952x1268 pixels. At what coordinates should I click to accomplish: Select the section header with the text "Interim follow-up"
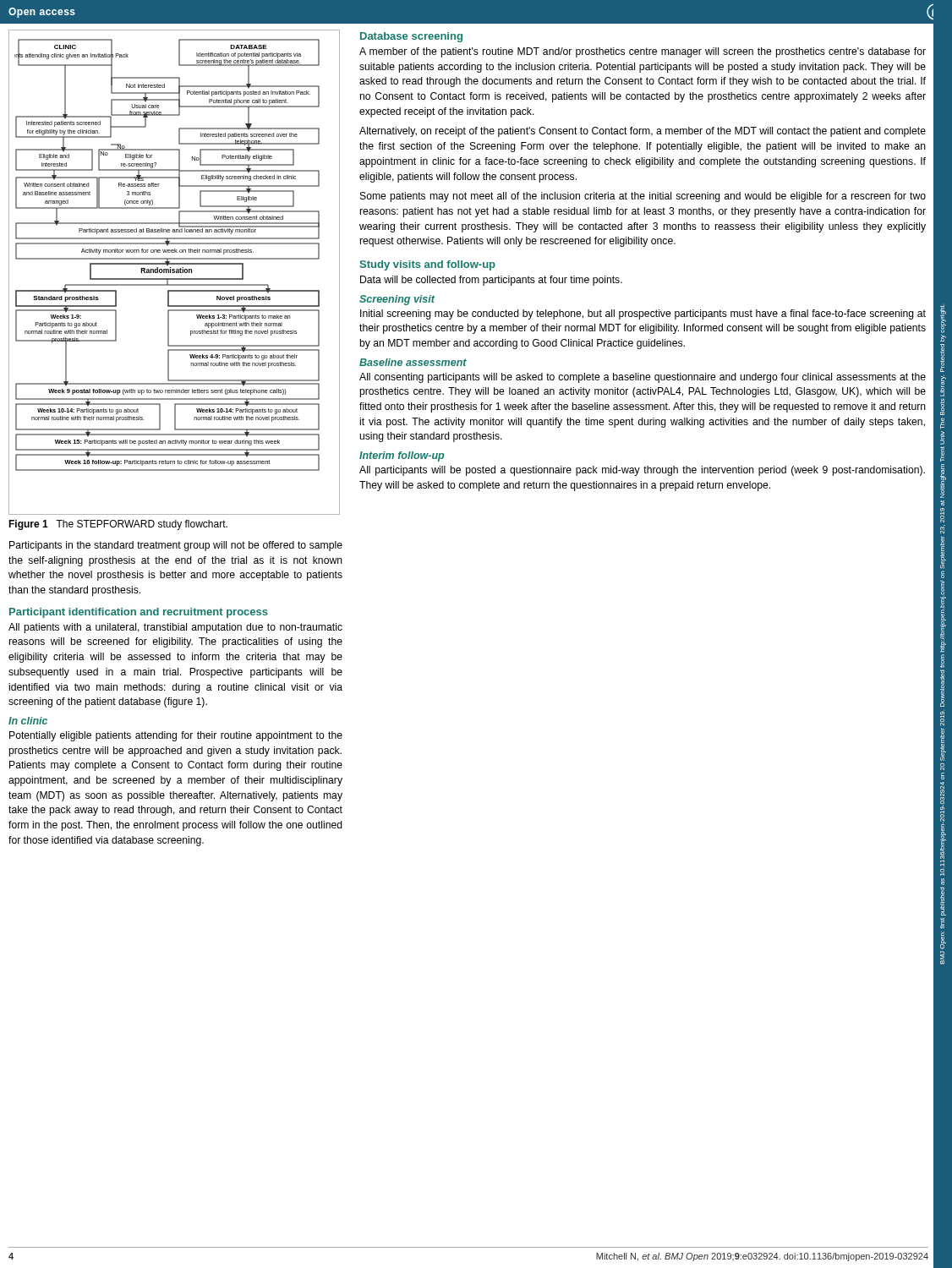click(x=402, y=456)
